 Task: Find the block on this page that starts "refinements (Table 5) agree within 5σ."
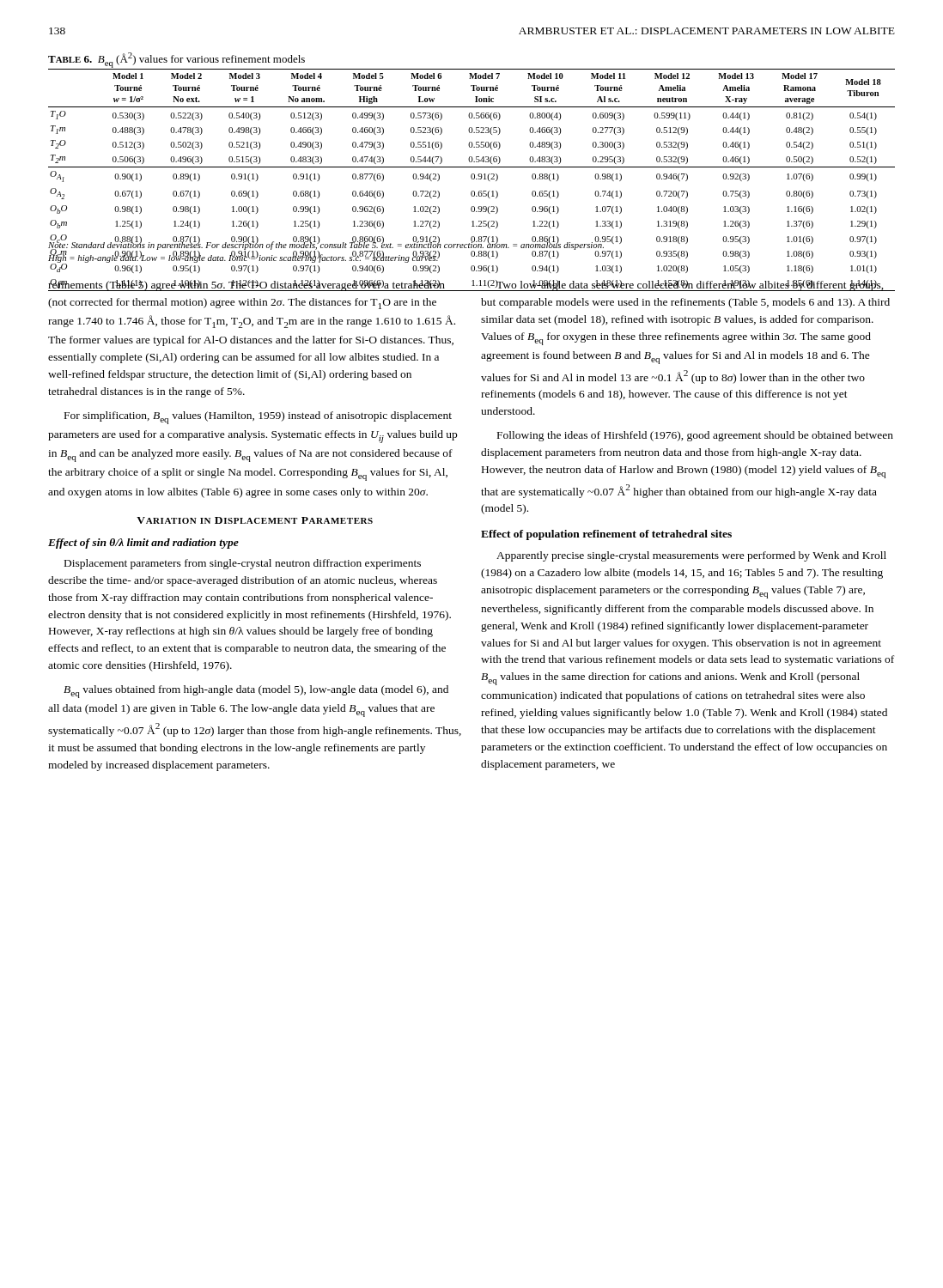point(252,338)
